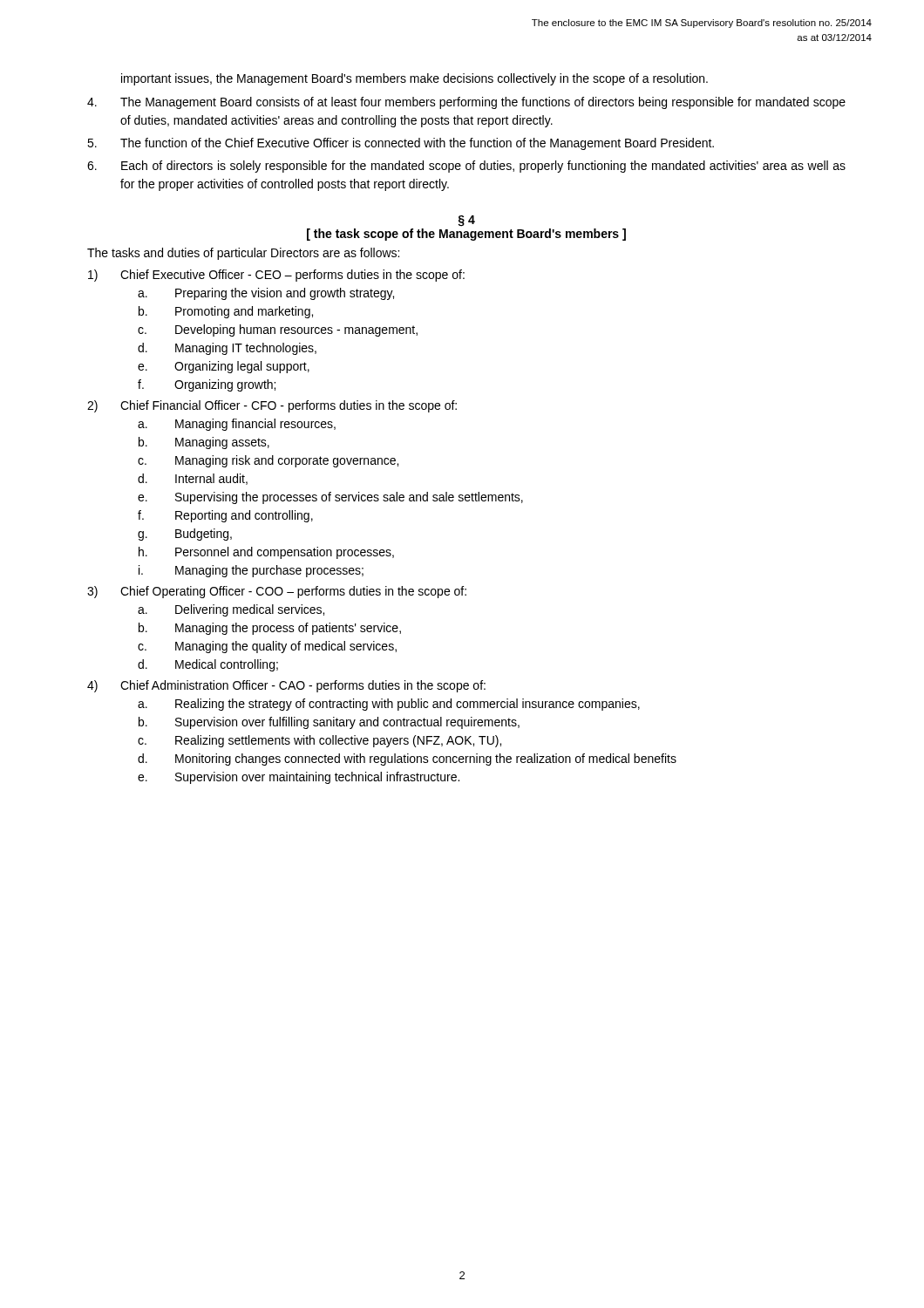The width and height of the screenshot is (924, 1308).
Task: Point to the text starting "3) Chief Operating Officer - COO –"
Action: pos(277,592)
